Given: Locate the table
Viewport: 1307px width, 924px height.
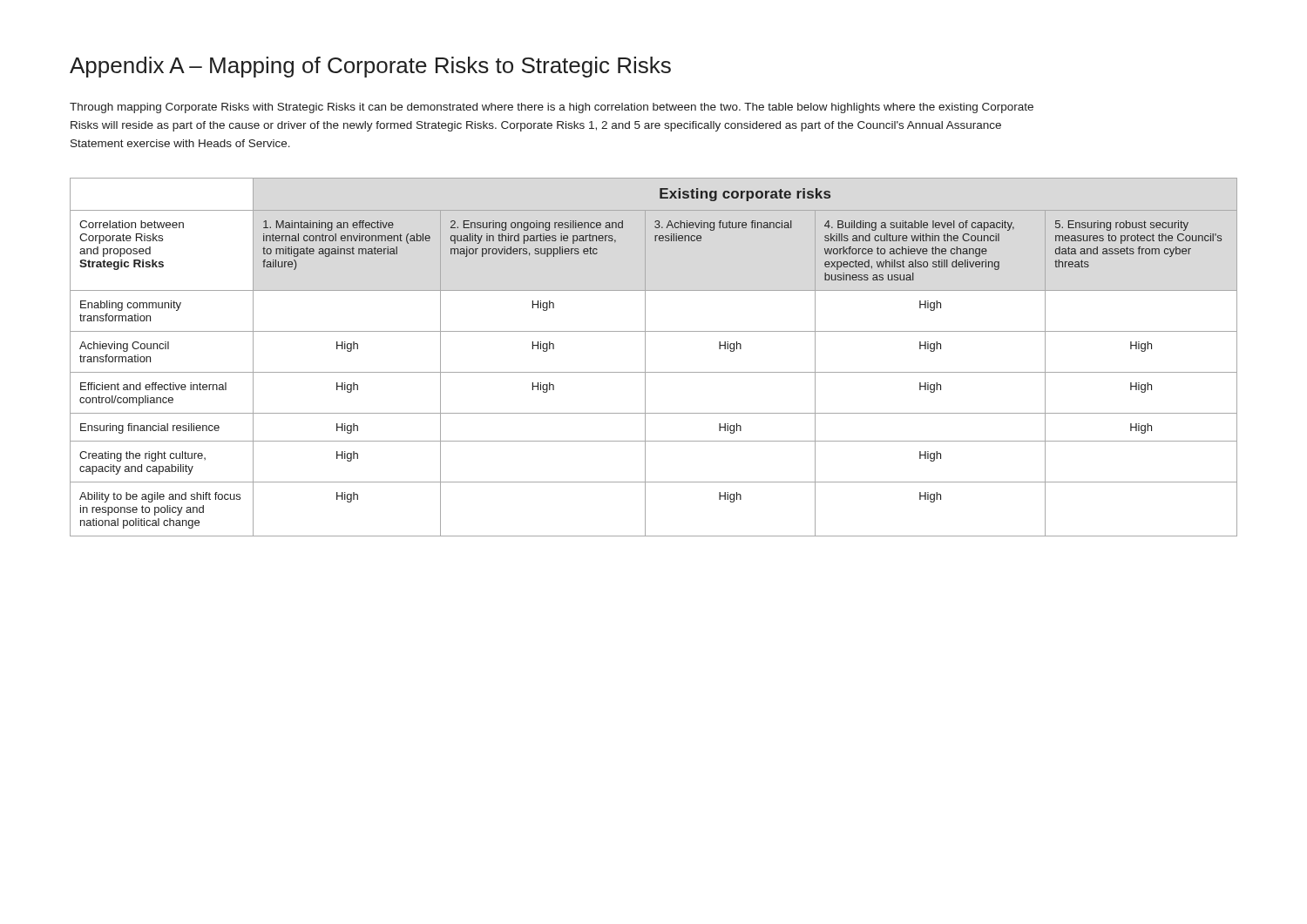Looking at the screenshot, I should [x=654, y=357].
